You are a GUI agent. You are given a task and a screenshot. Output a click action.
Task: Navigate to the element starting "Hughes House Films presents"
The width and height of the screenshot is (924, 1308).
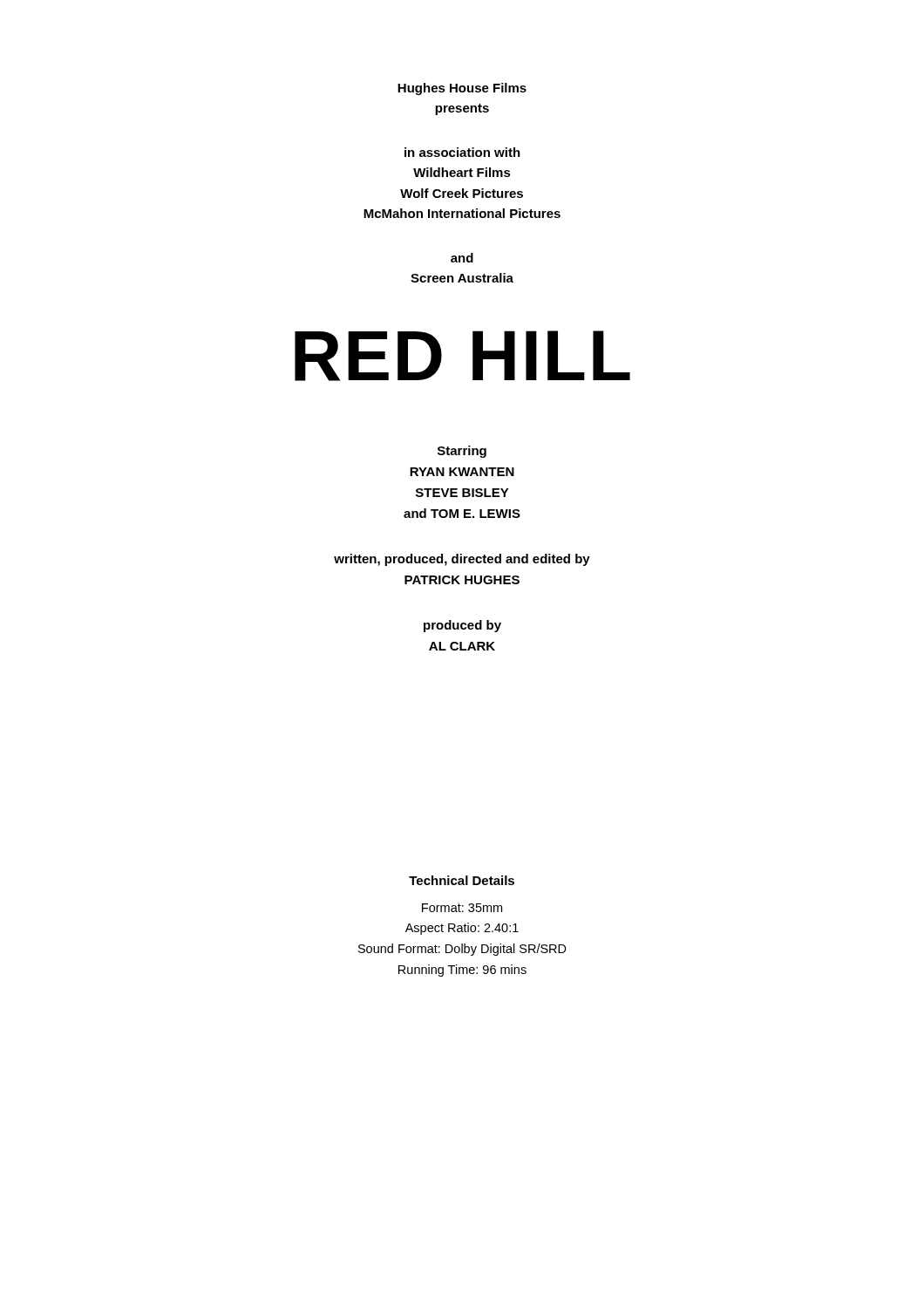click(x=462, y=98)
